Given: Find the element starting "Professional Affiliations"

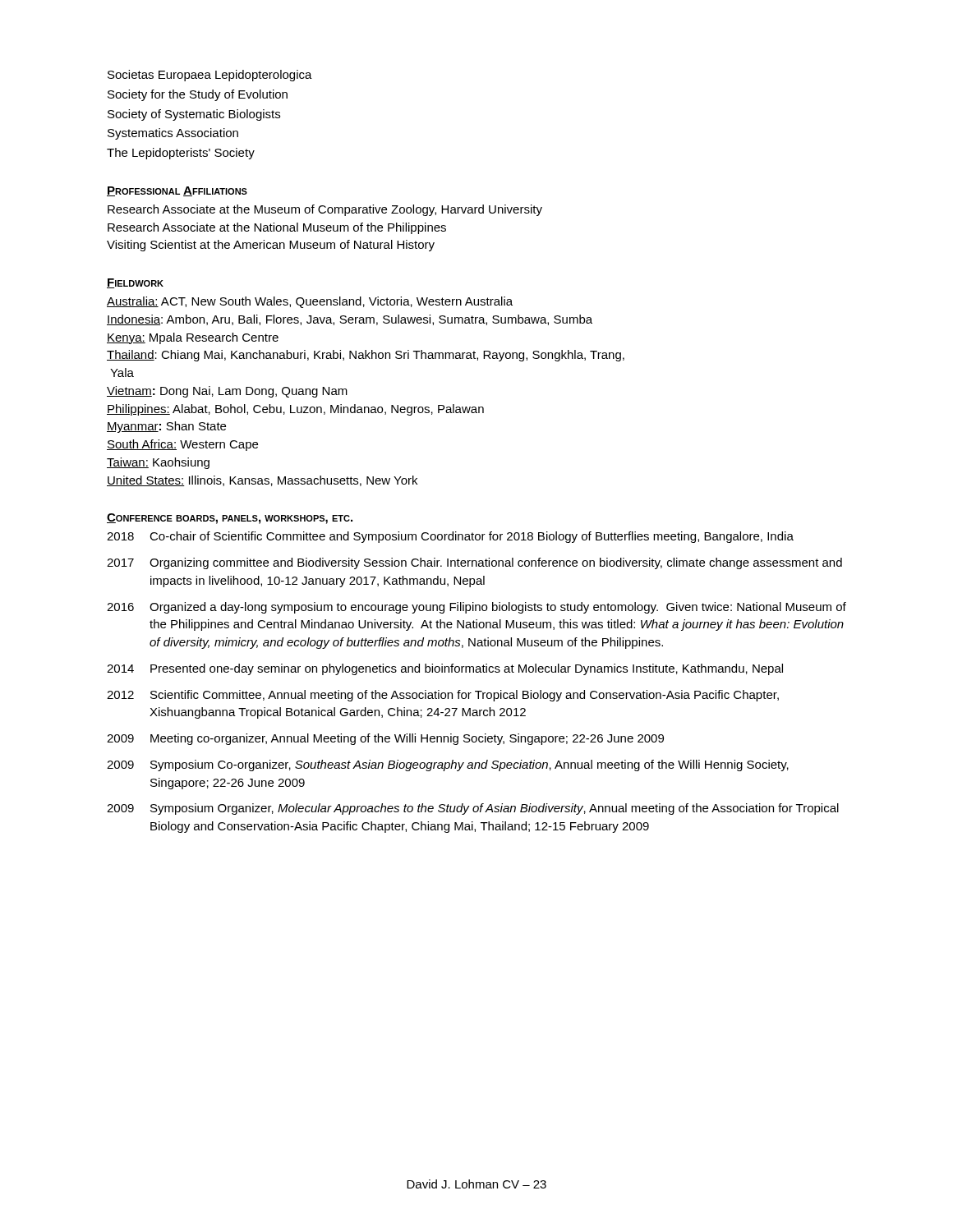Looking at the screenshot, I should point(177,190).
